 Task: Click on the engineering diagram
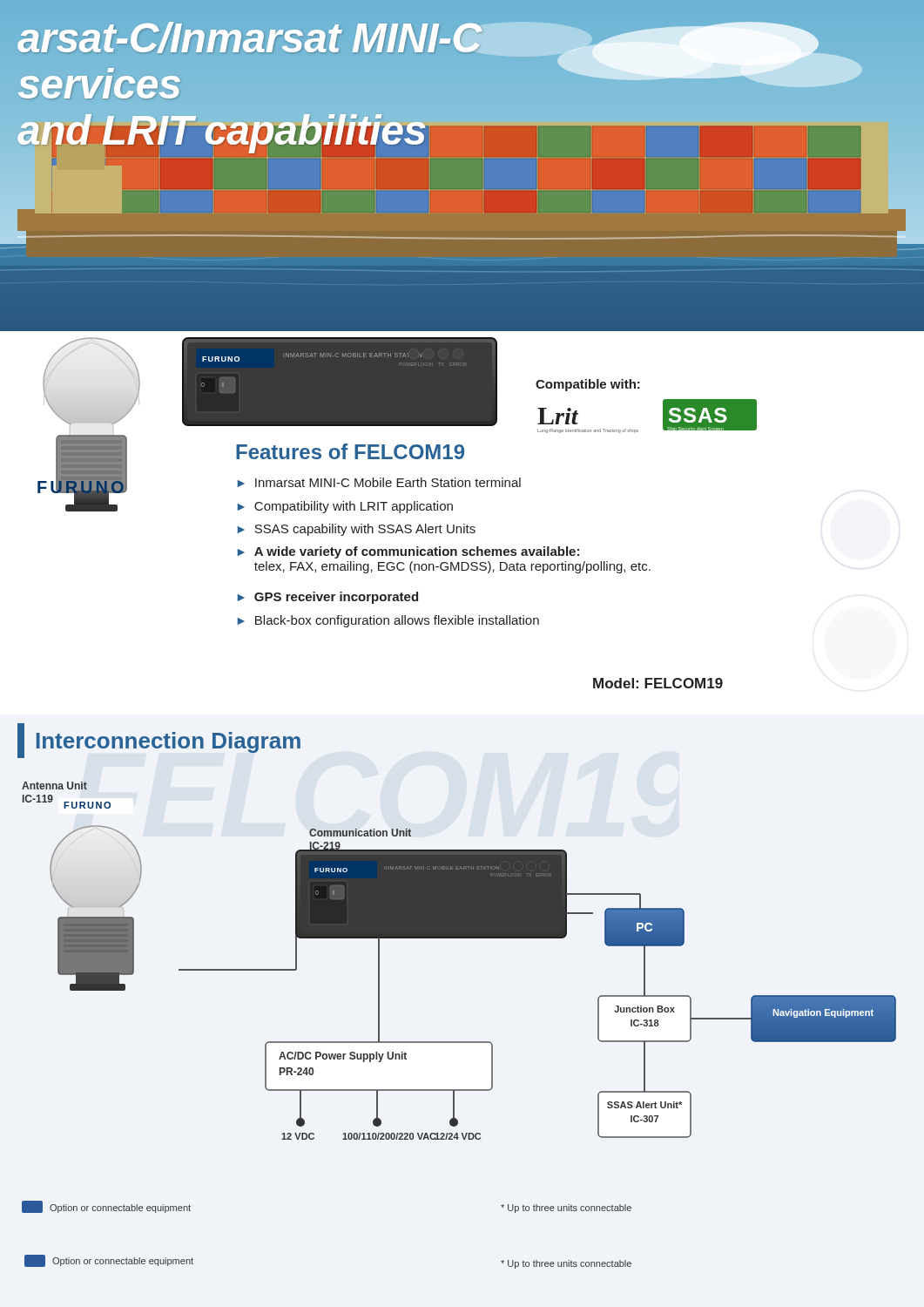[x=462, y=1022]
